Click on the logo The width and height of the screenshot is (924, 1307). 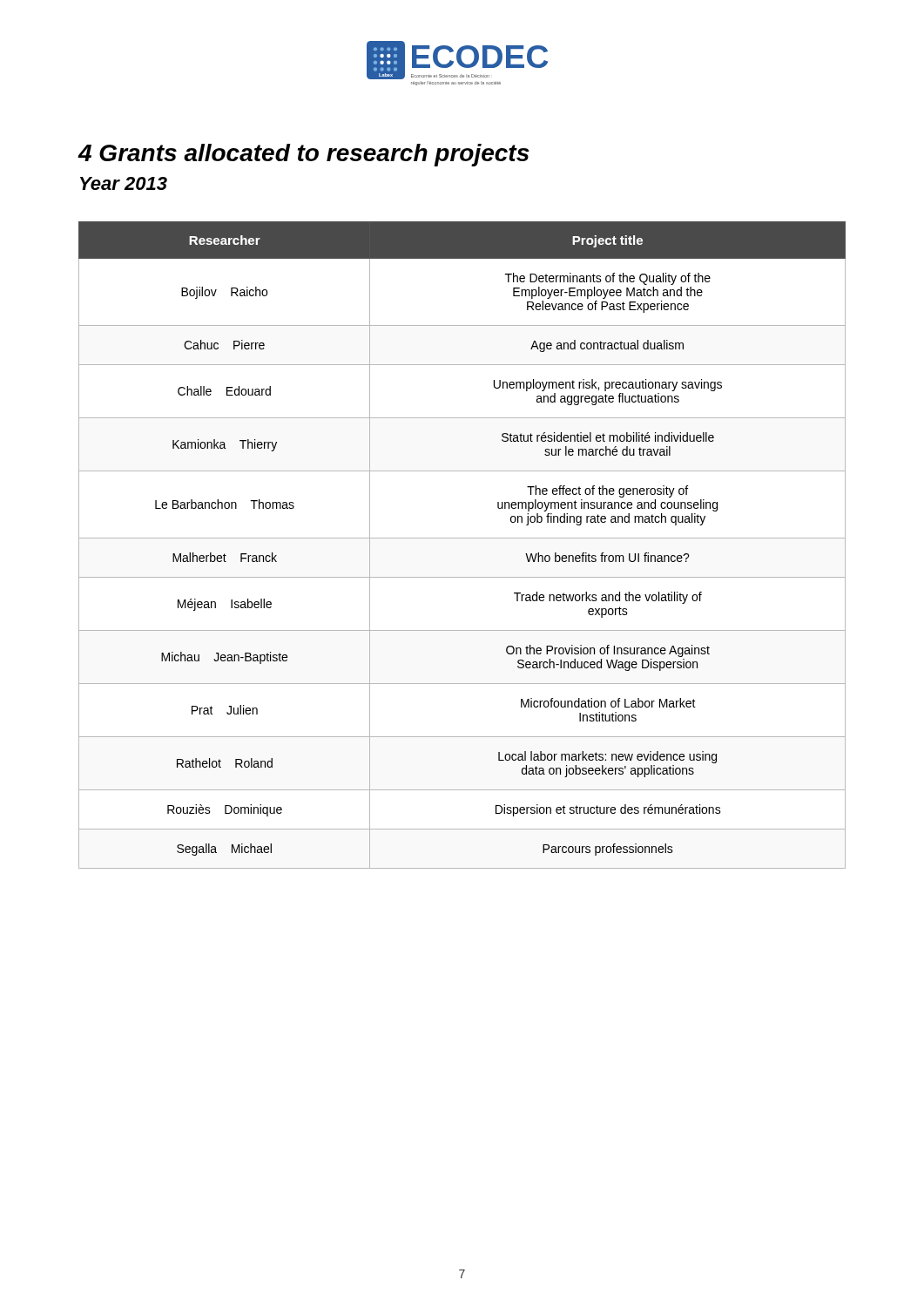[462, 61]
